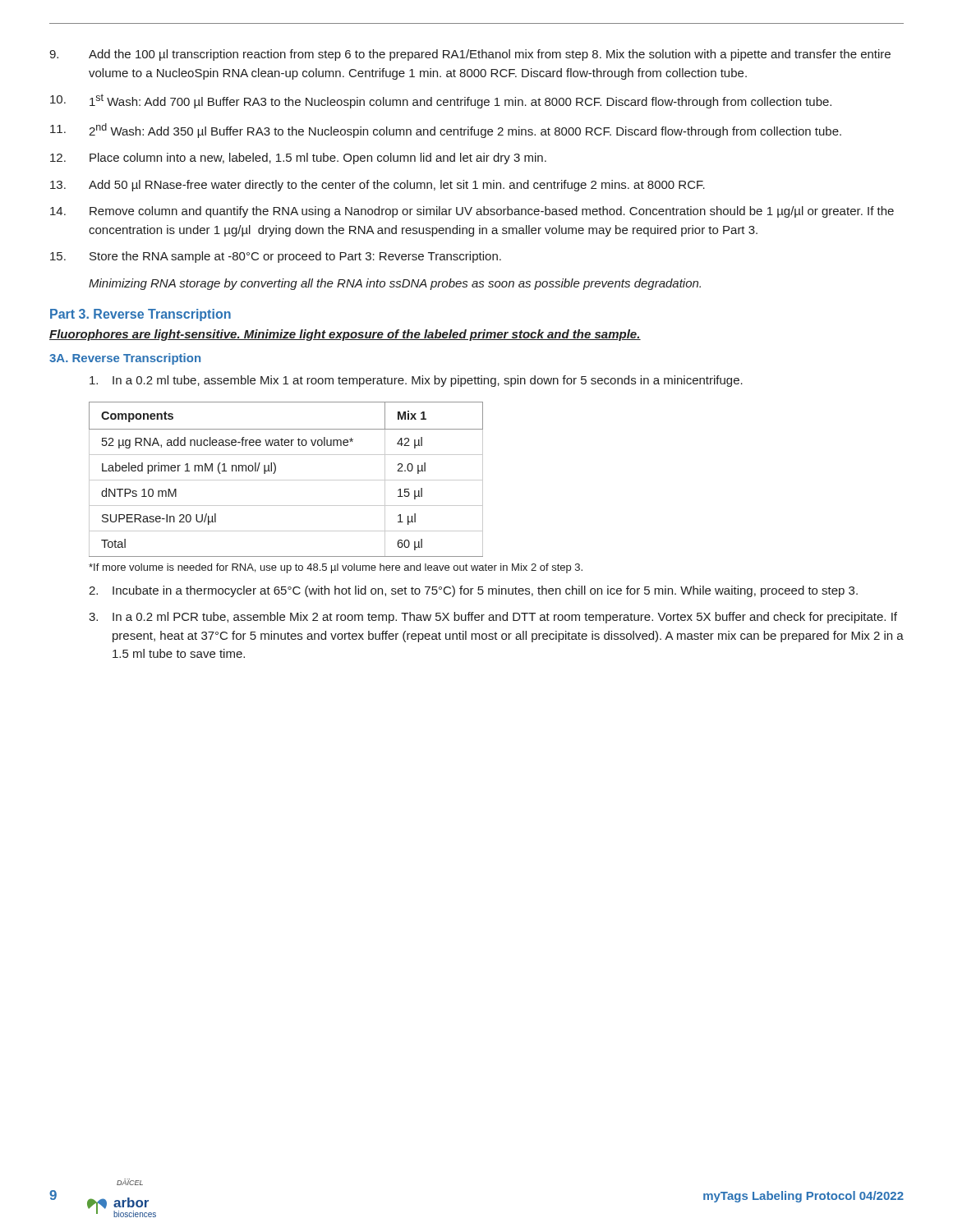The height and width of the screenshot is (1232, 953).
Task: Where is the passage that starts "11. 2nd Wash: Add 350 µl Buffer"?
Action: 476,130
